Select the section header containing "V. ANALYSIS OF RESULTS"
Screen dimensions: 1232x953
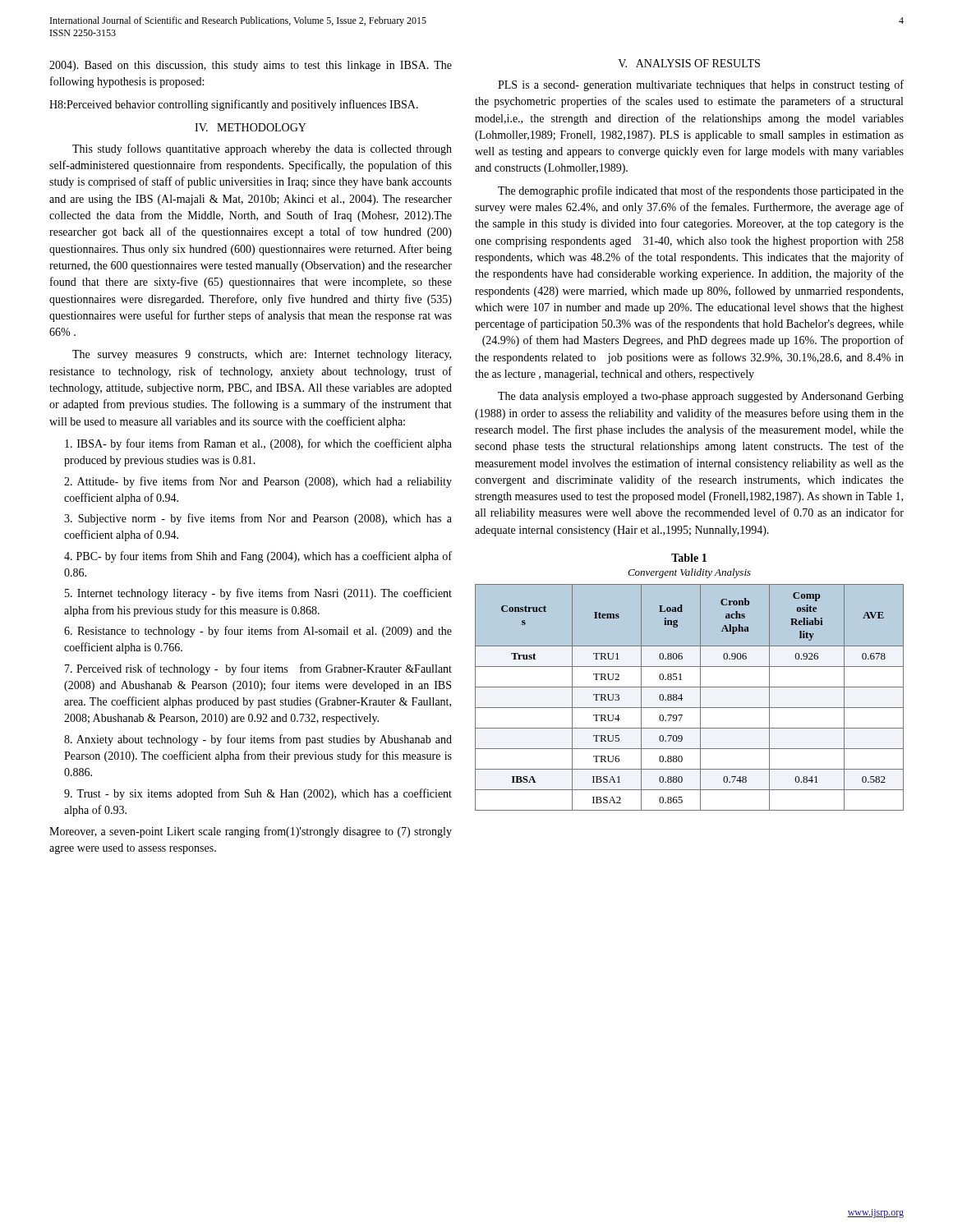click(689, 64)
